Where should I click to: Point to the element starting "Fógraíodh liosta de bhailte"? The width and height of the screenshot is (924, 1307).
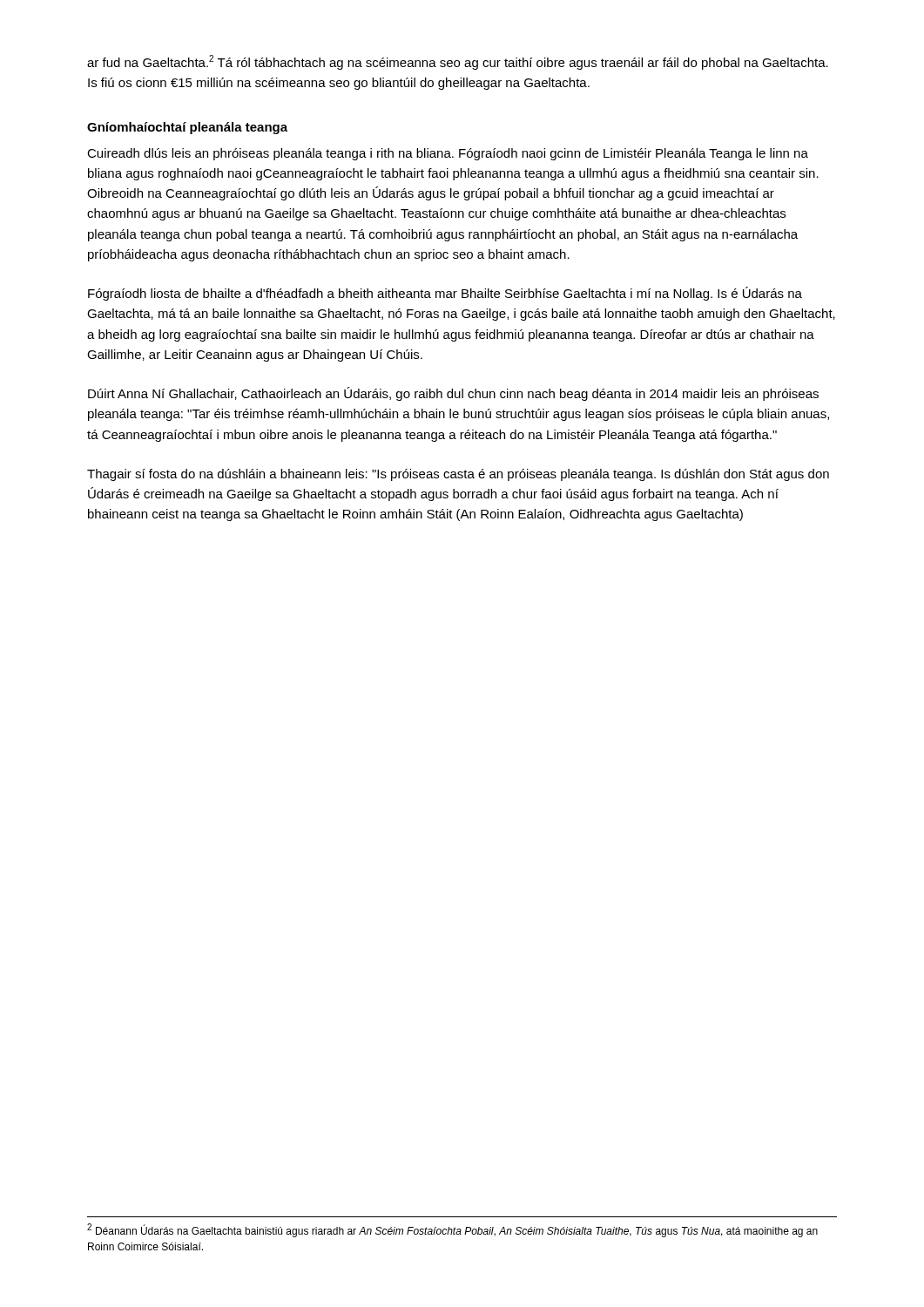coord(461,324)
